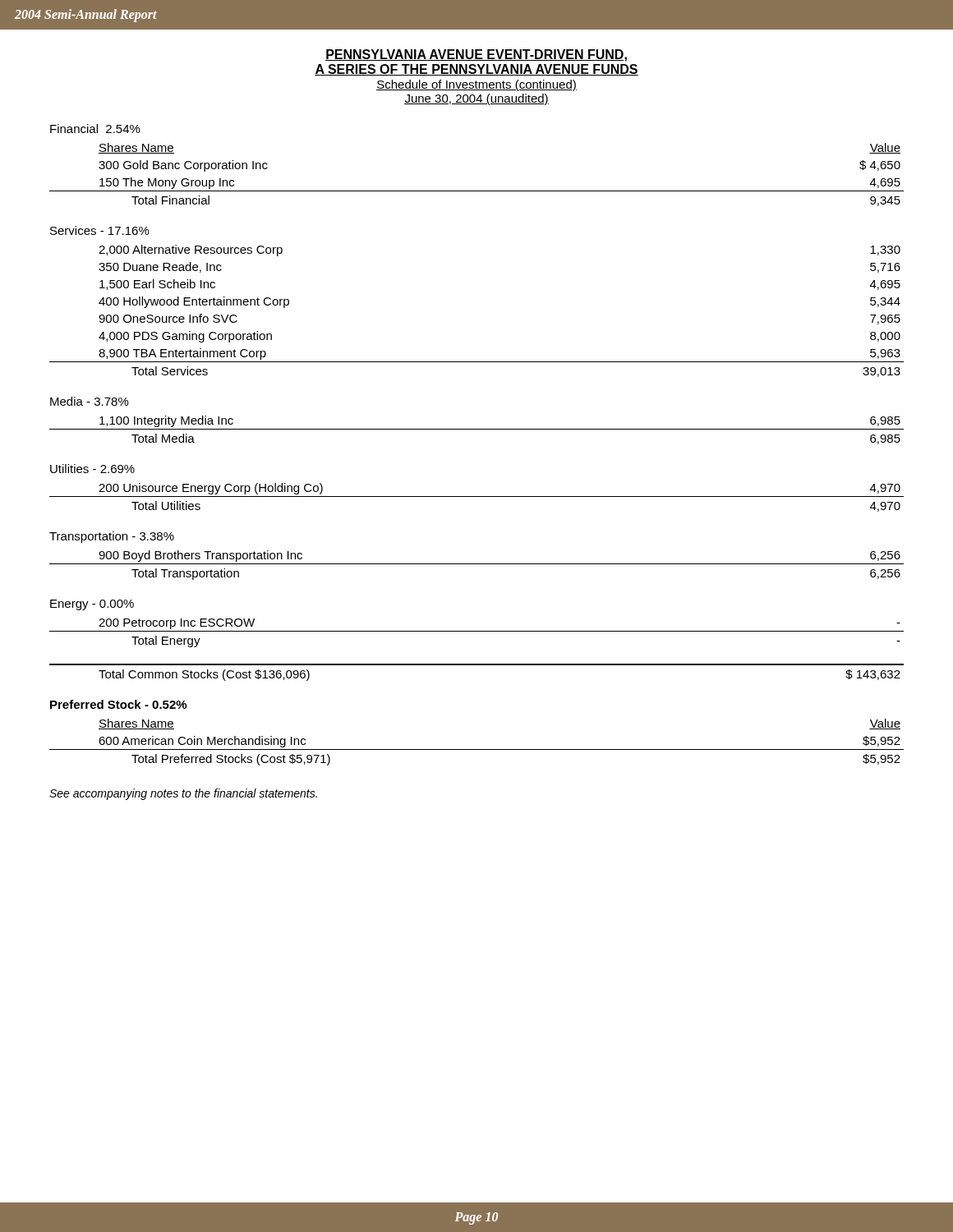Click on the text block starting "Services - 17.16%"
The height and width of the screenshot is (1232, 953).
click(99, 230)
